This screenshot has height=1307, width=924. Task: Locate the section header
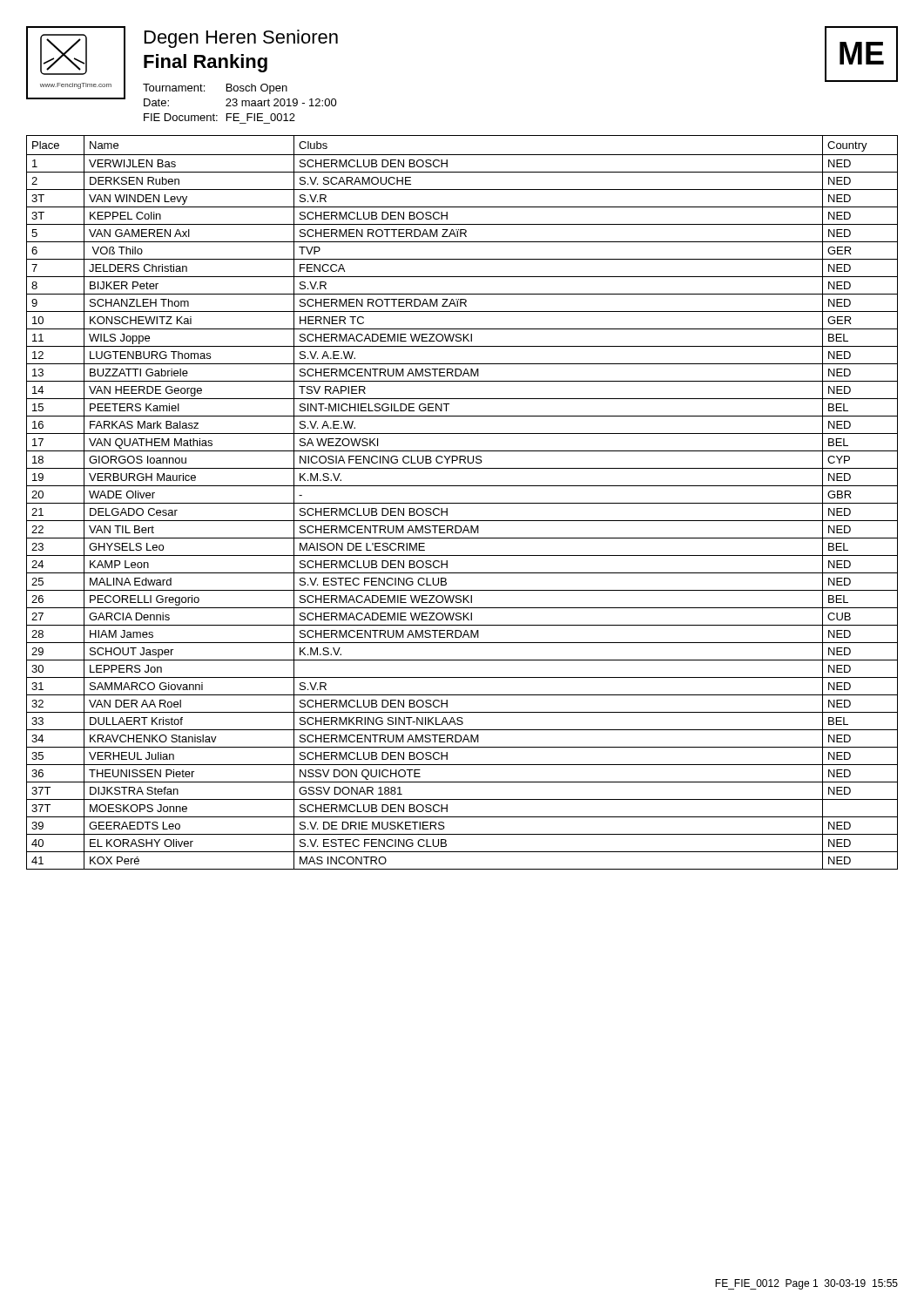(206, 61)
